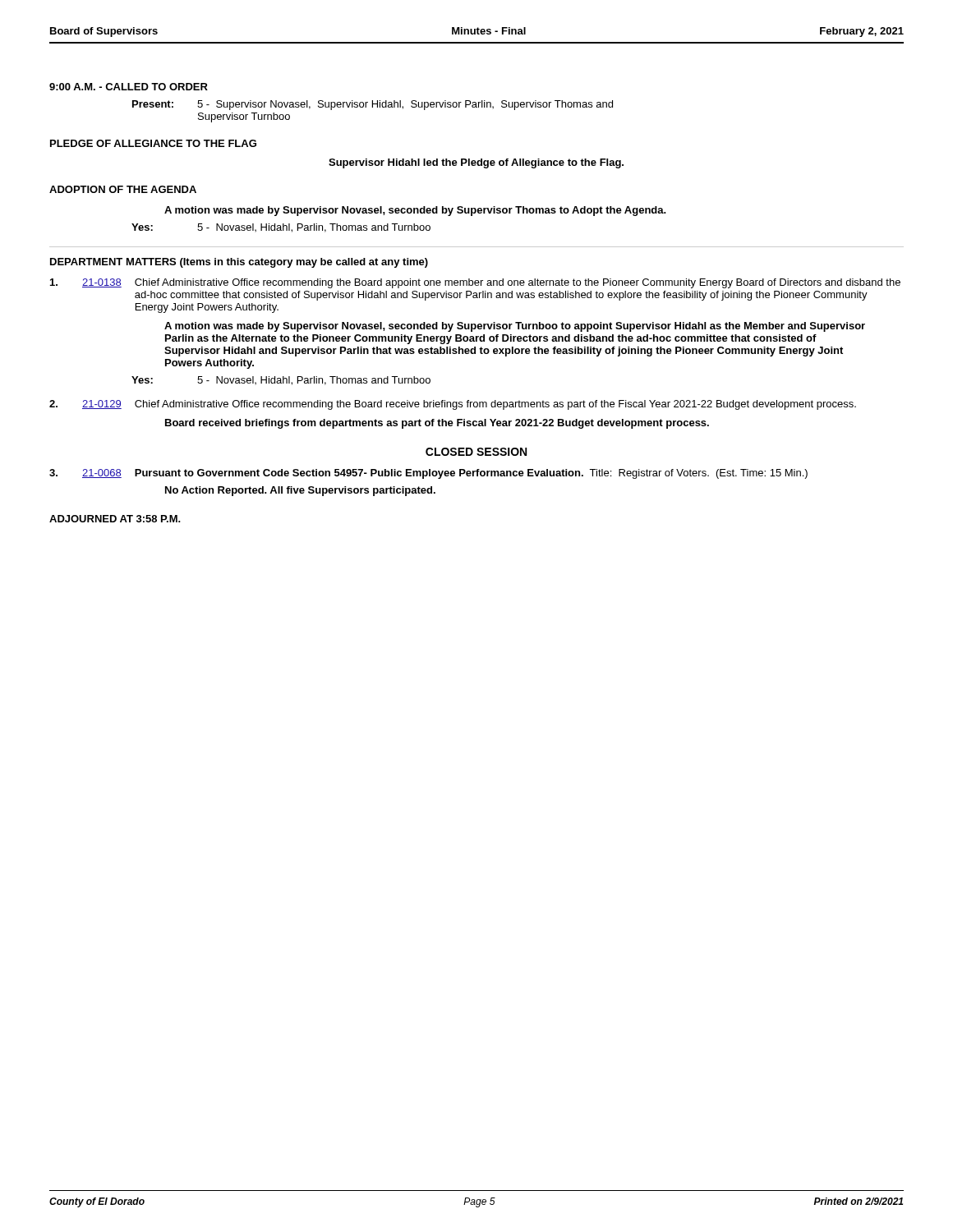953x1232 pixels.
Task: Locate the section header with the text "PLEDGE OF ALLEGIANCE TO THE"
Action: click(153, 143)
